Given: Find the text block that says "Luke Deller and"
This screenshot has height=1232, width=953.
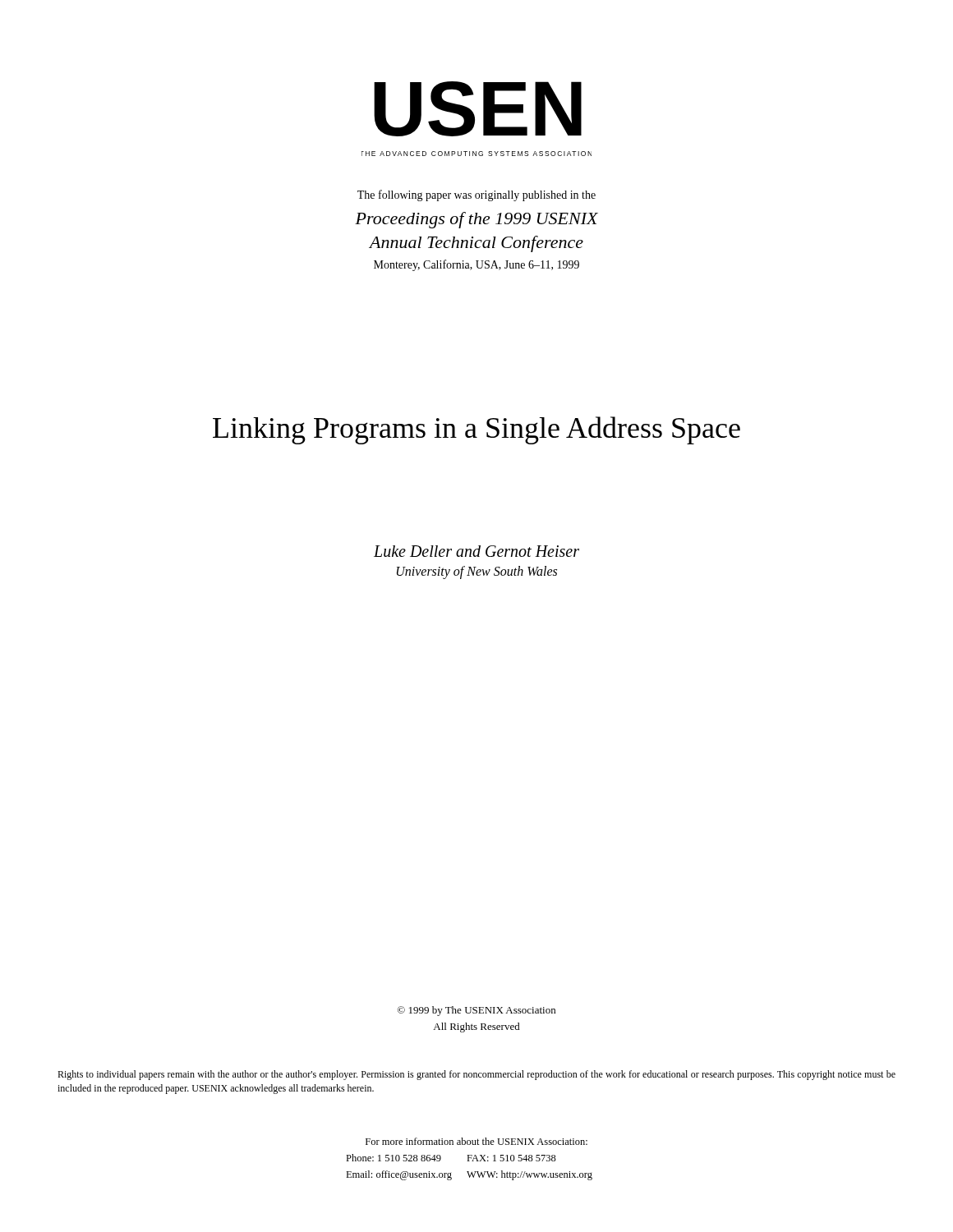Looking at the screenshot, I should [476, 561].
